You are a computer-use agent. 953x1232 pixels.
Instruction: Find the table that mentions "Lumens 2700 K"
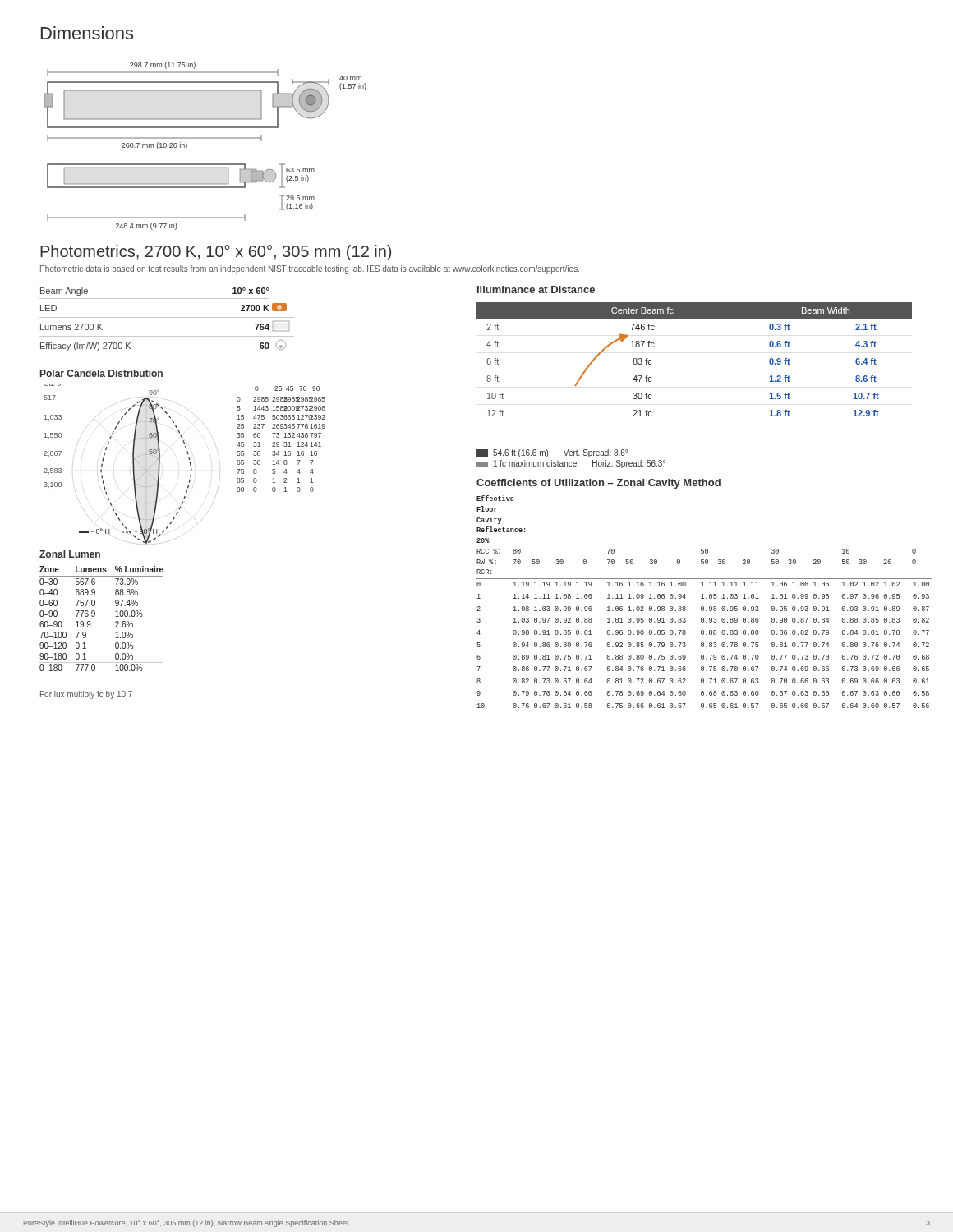pyautogui.click(x=167, y=319)
